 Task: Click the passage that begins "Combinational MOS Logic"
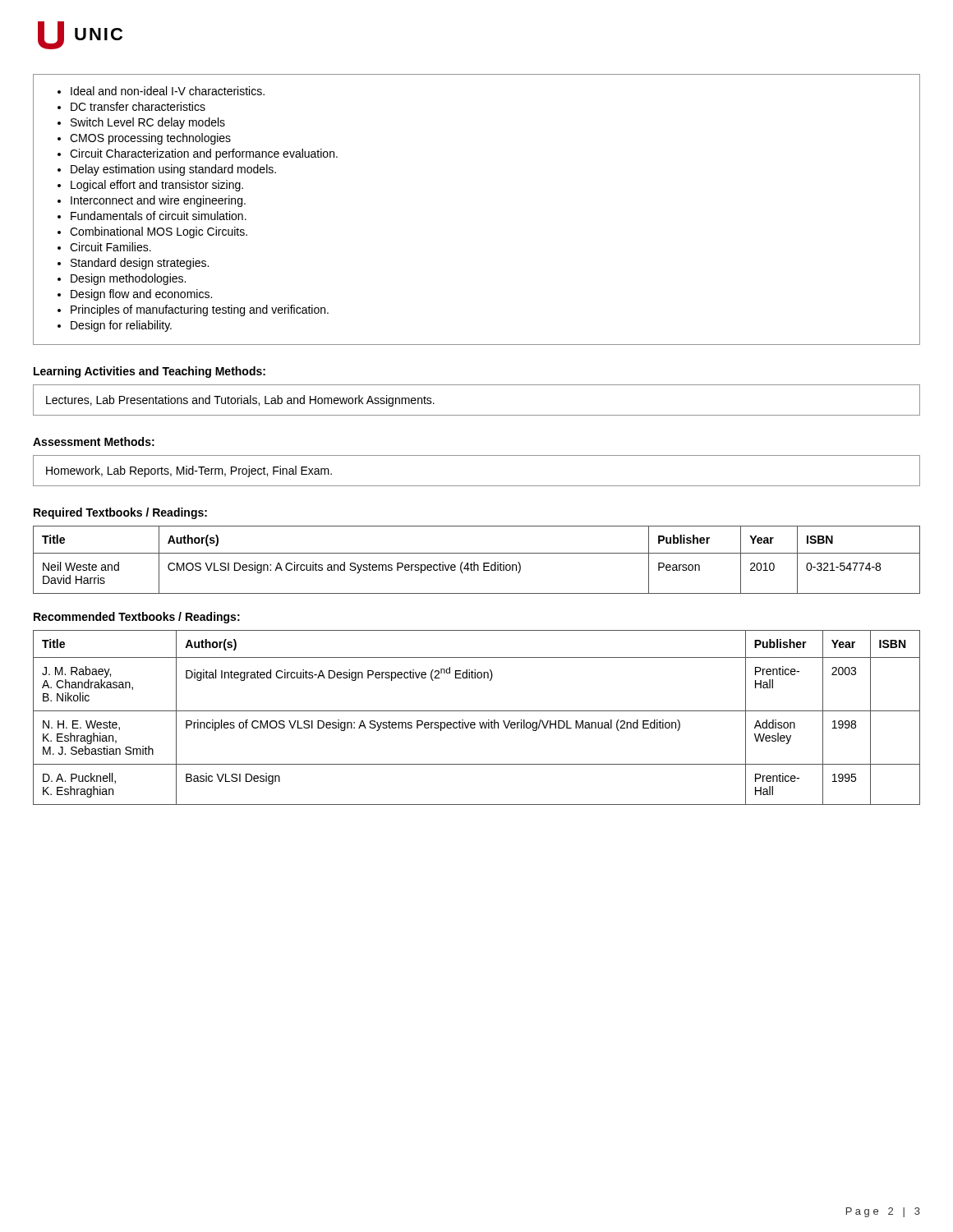point(159,232)
